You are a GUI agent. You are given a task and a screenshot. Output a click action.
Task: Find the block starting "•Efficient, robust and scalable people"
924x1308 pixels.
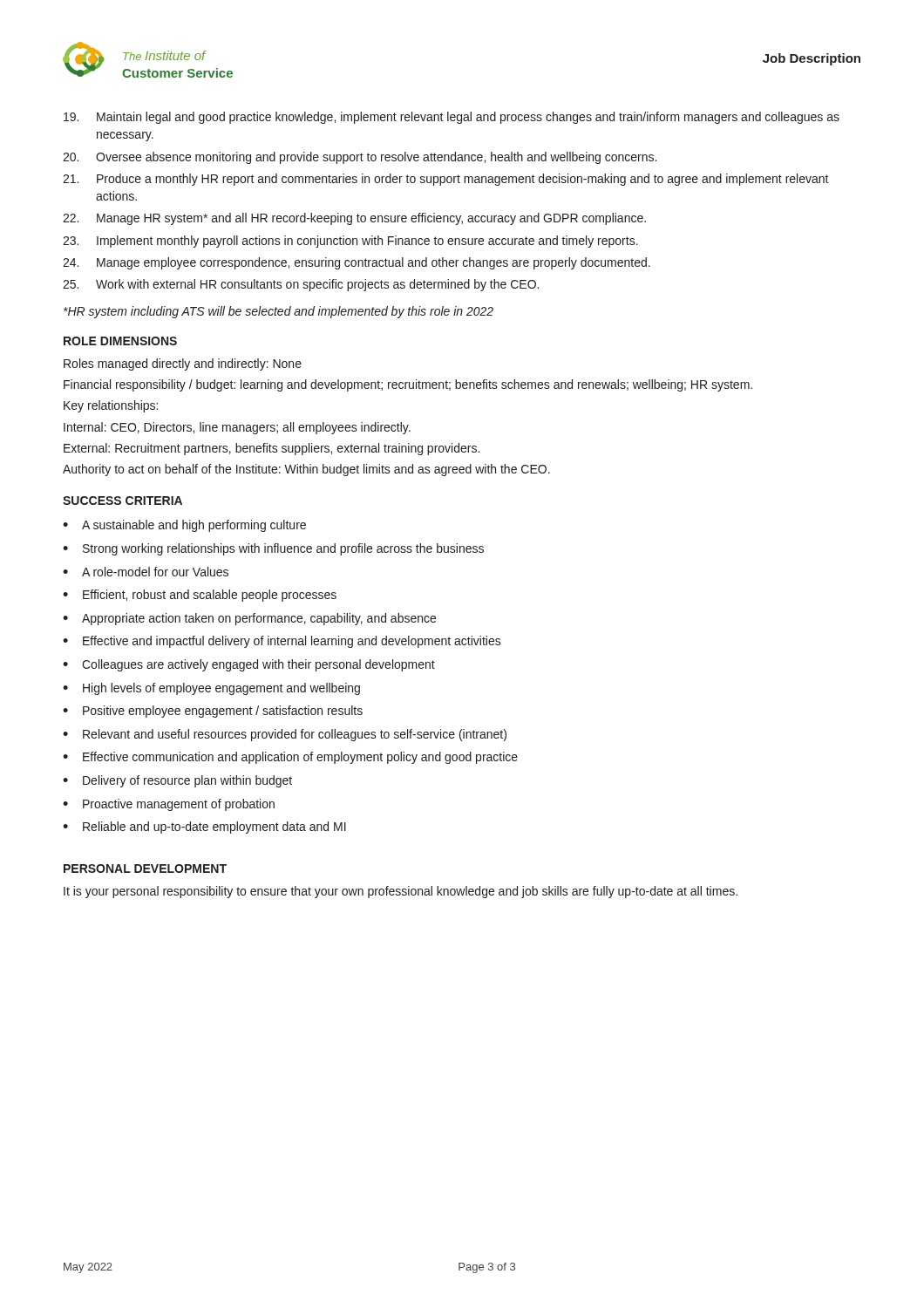200,596
